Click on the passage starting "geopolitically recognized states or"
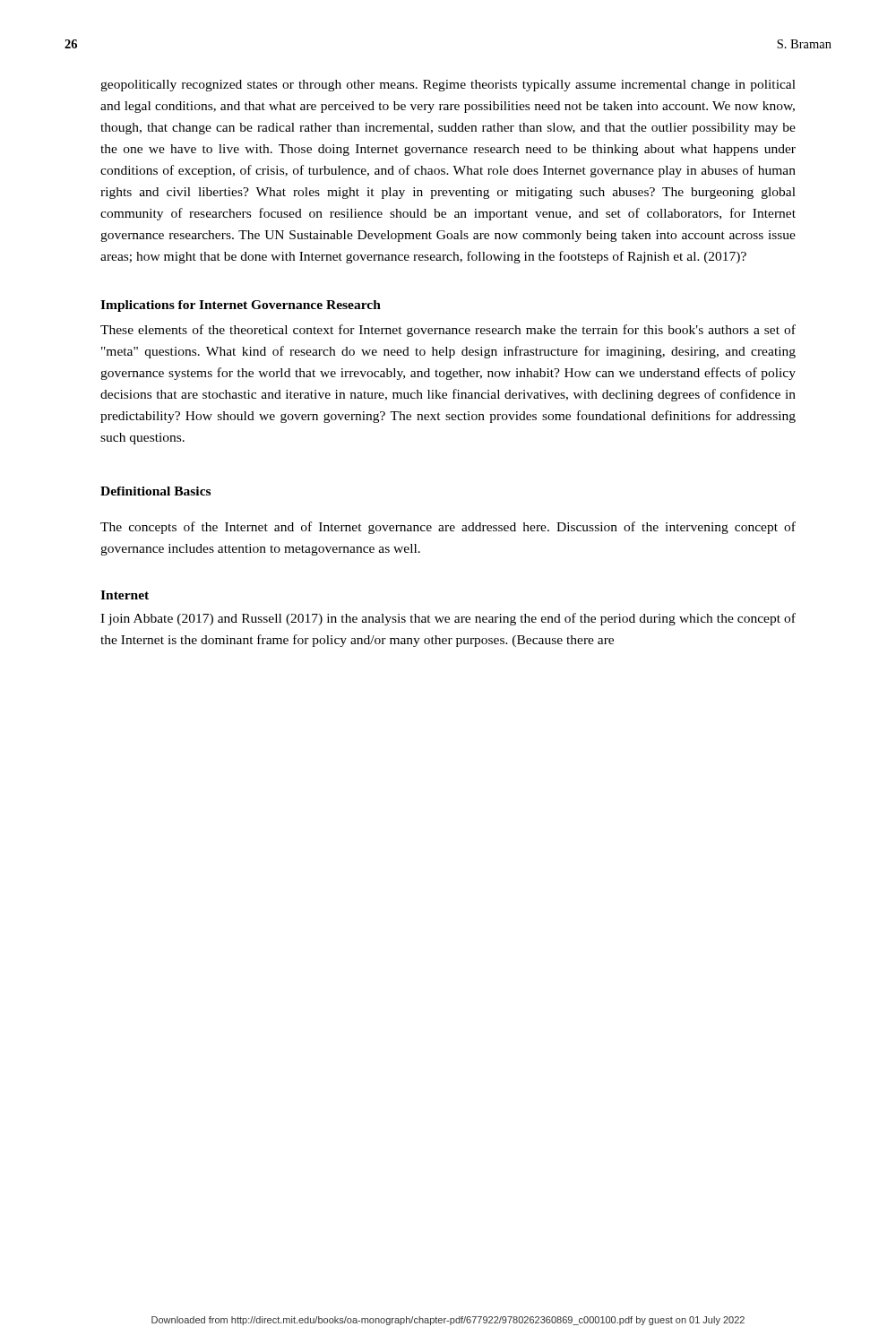This screenshot has height=1344, width=896. coord(448,170)
